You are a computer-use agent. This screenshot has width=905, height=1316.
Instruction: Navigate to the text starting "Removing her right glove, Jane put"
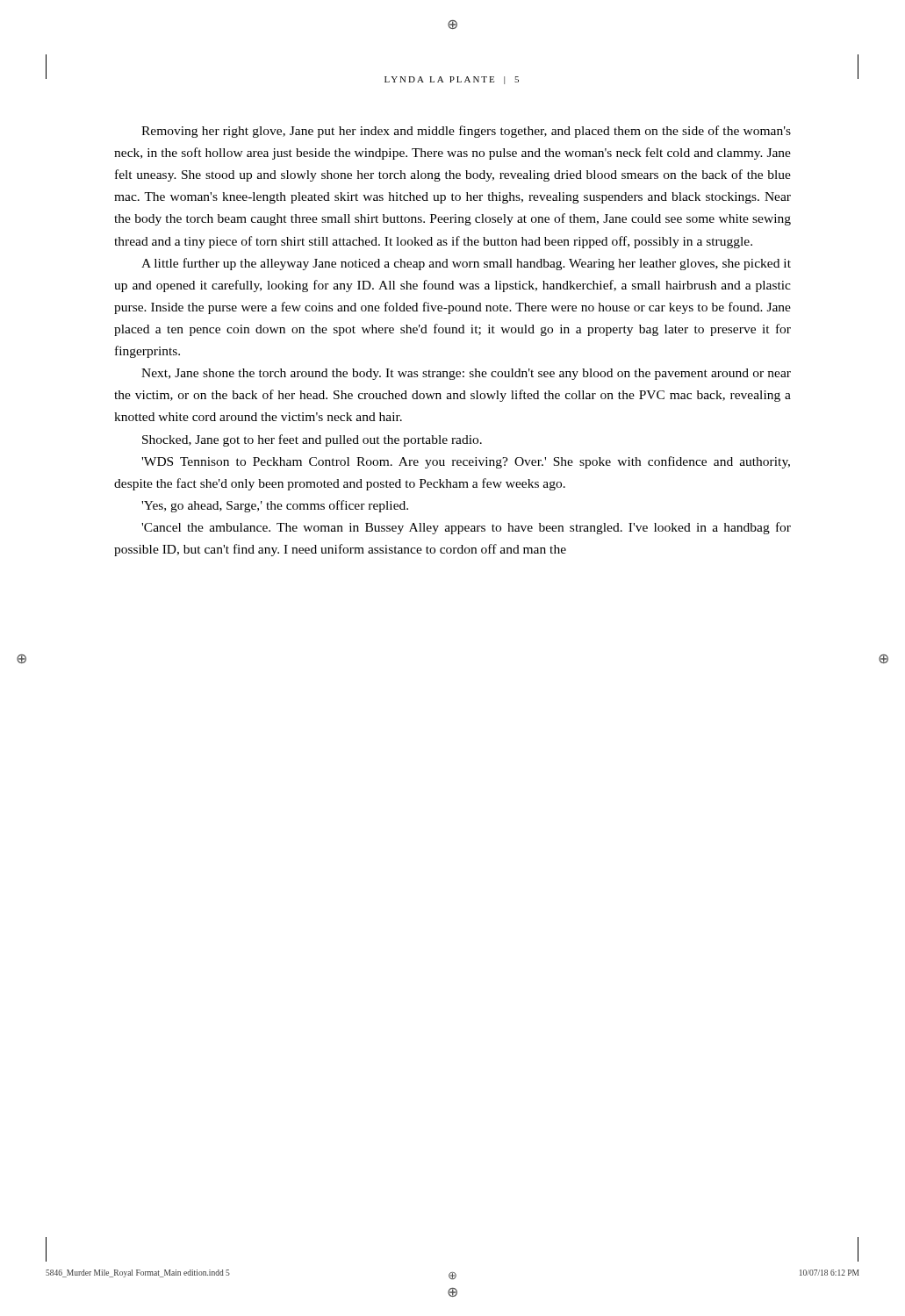pos(452,185)
